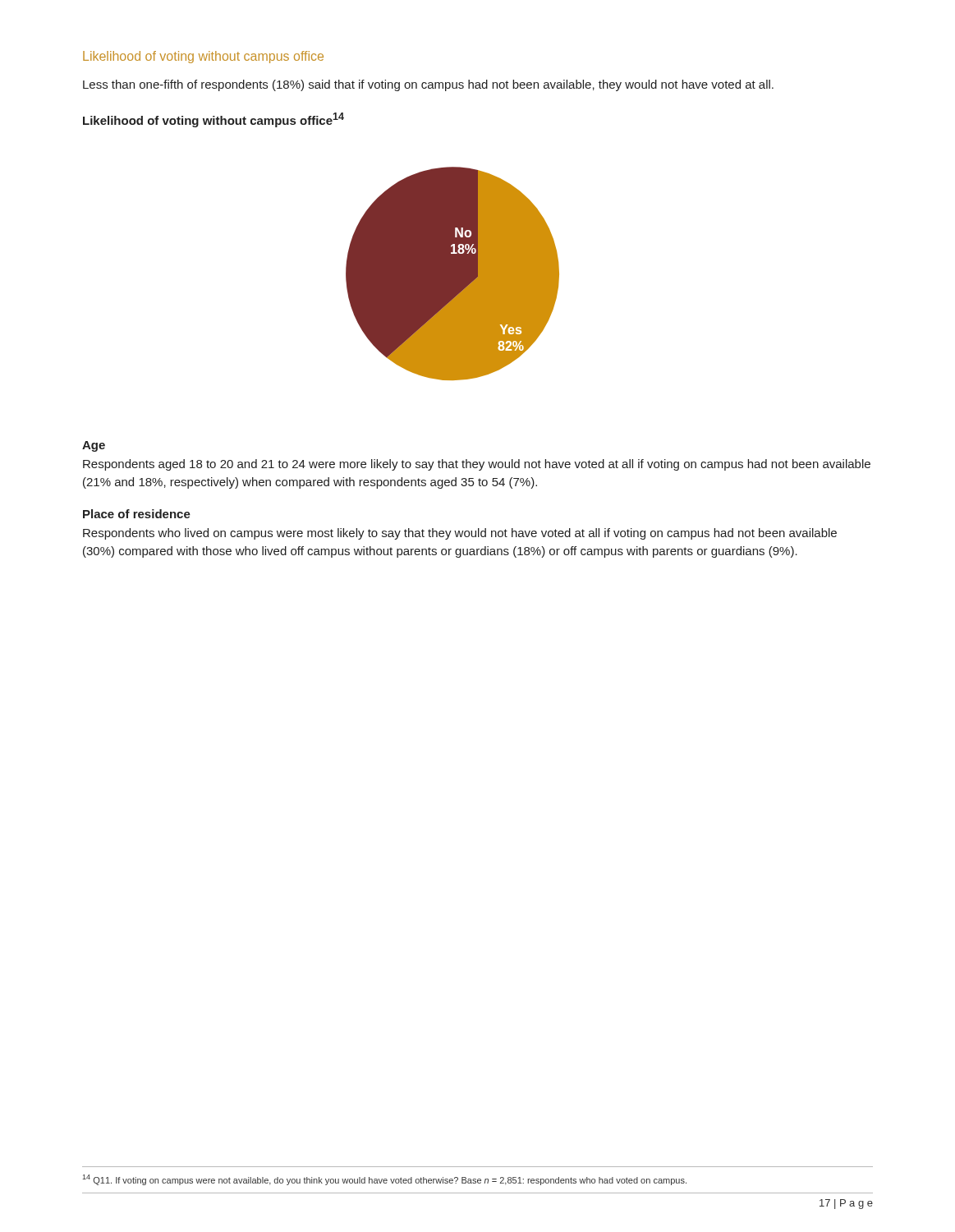This screenshot has height=1232, width=955.
Task: Locate the text block containing "Respondents who lived on campus were"
Action: pos(460,541)
